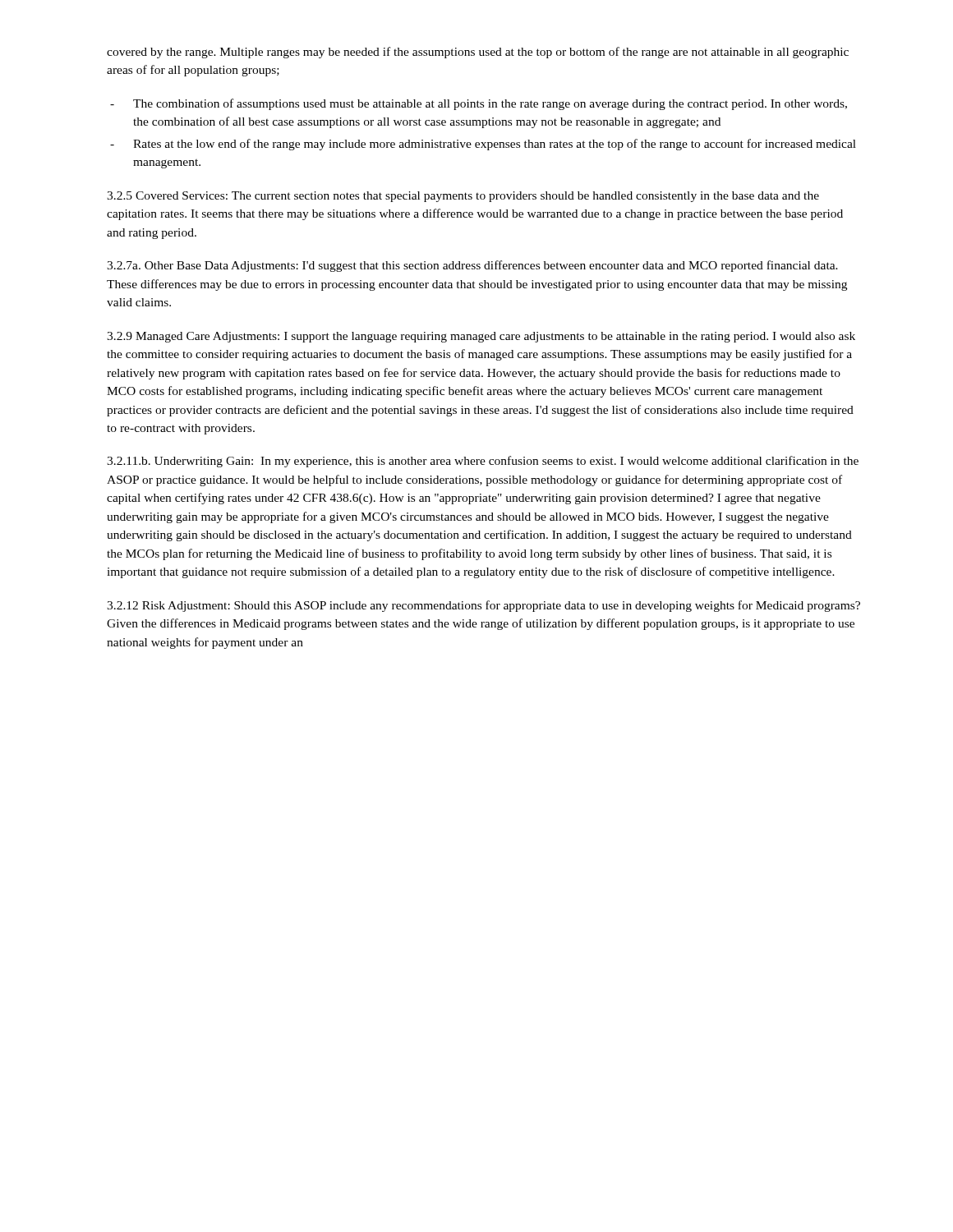Locate the block of text that opens with "2.9 Managed Care"

(x=481, y=381)
